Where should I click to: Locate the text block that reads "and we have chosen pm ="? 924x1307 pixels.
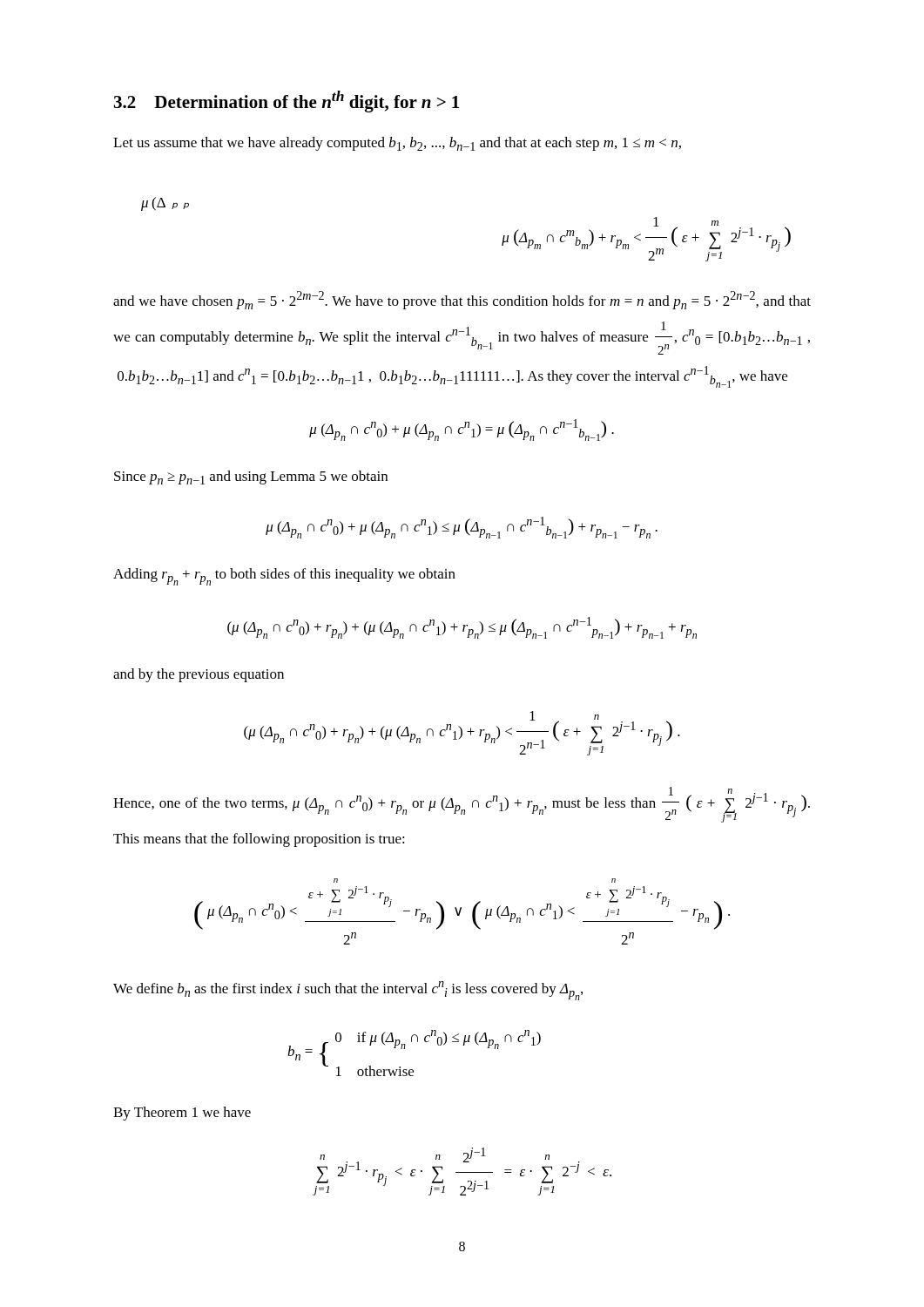pos(462,340)
